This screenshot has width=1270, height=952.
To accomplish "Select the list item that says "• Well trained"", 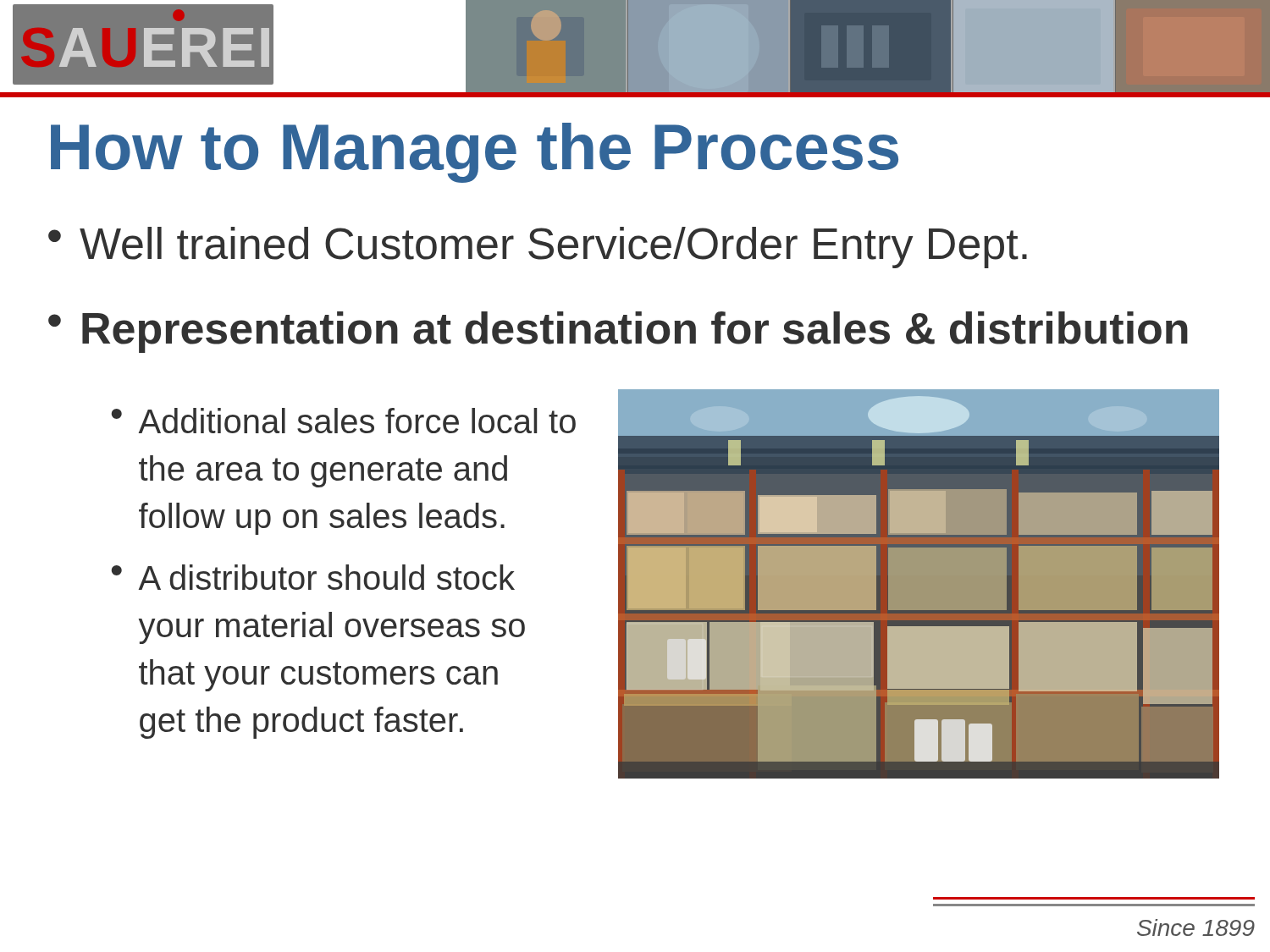I will 539,244.
